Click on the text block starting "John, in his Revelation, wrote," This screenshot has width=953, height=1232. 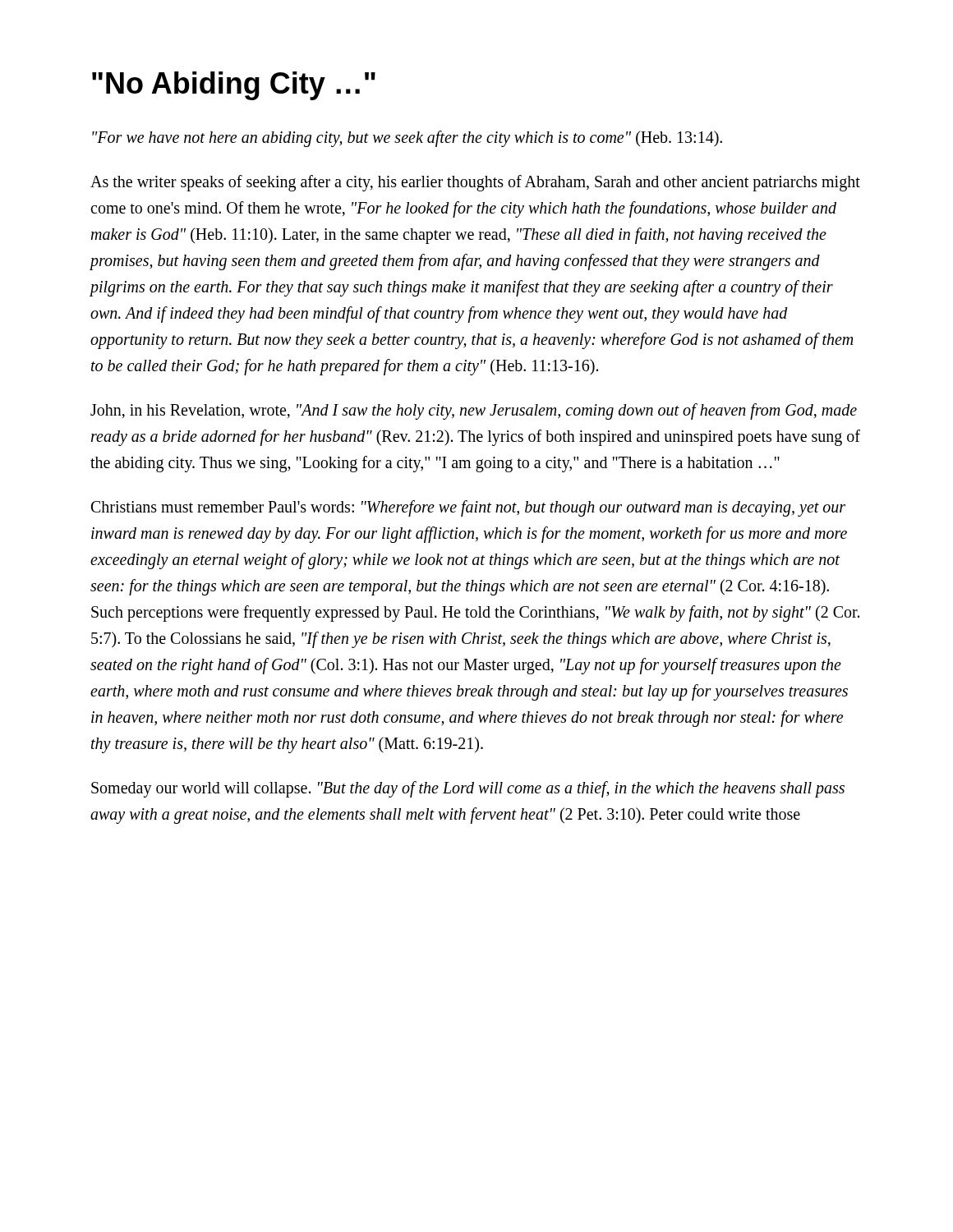click(x=475, y=436)
